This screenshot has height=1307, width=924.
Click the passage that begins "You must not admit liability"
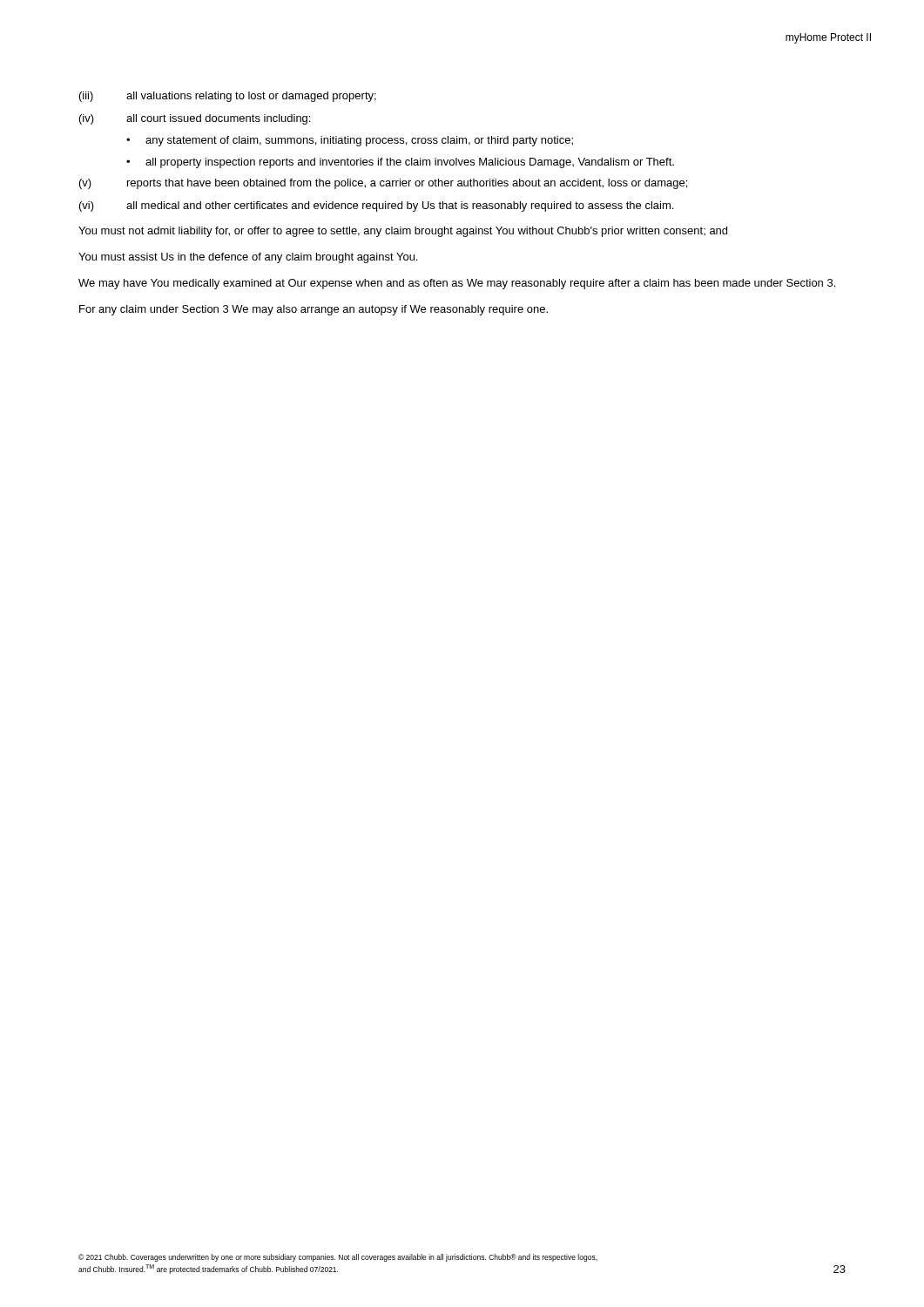click(x=403, y=230)
